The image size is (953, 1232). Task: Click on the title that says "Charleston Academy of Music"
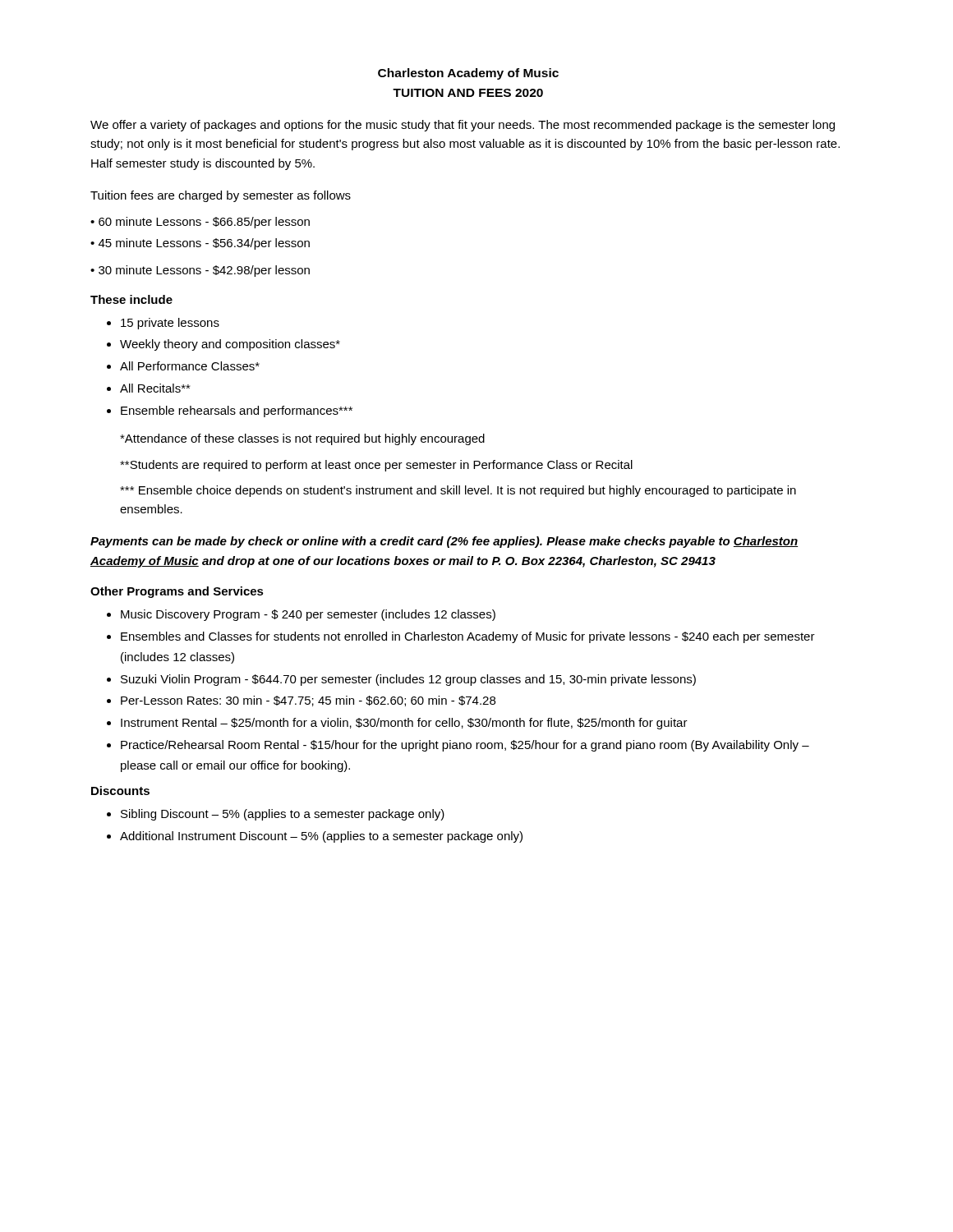[468, 73]
